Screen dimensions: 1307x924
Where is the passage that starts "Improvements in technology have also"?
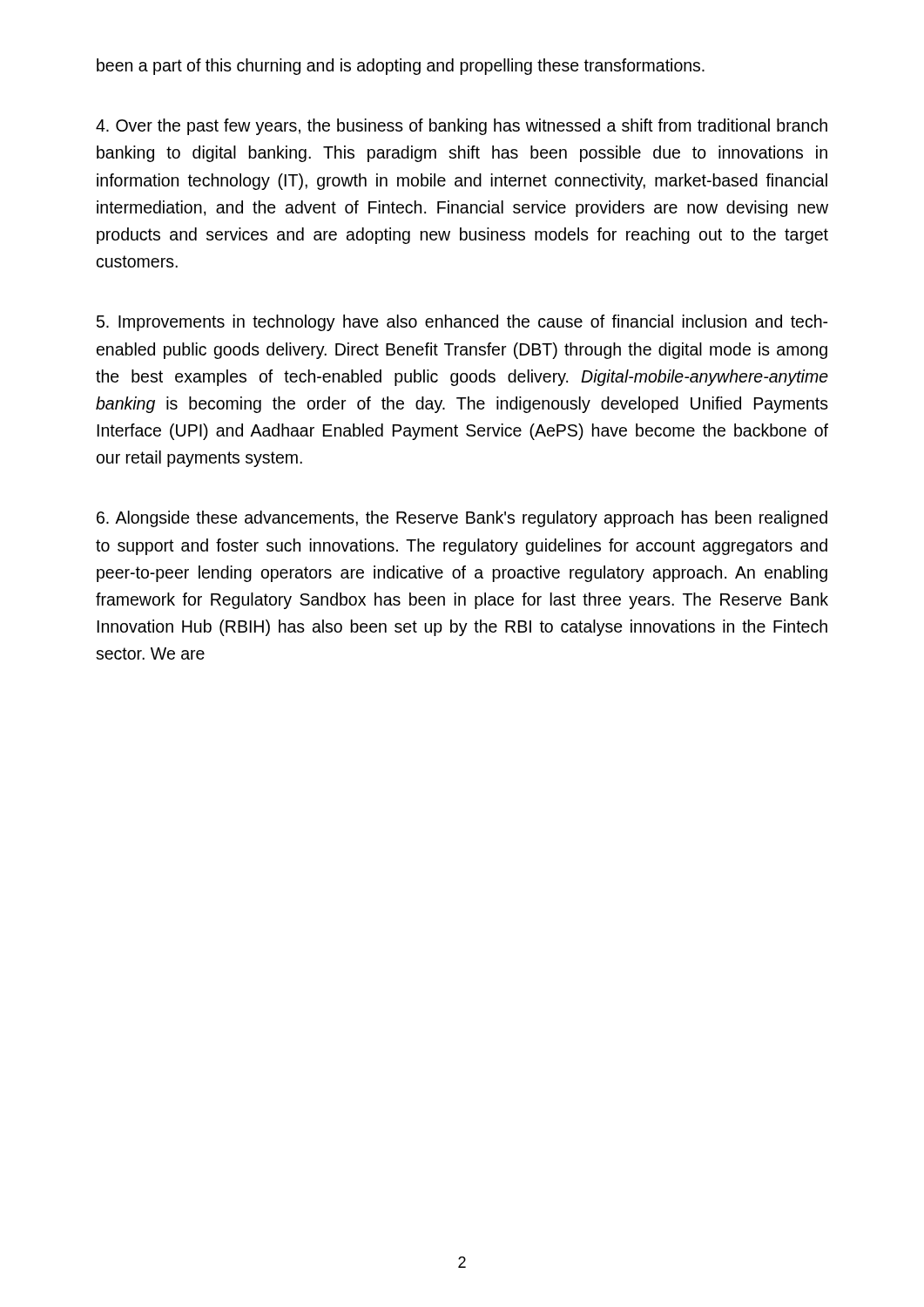(x=462, y=390)
